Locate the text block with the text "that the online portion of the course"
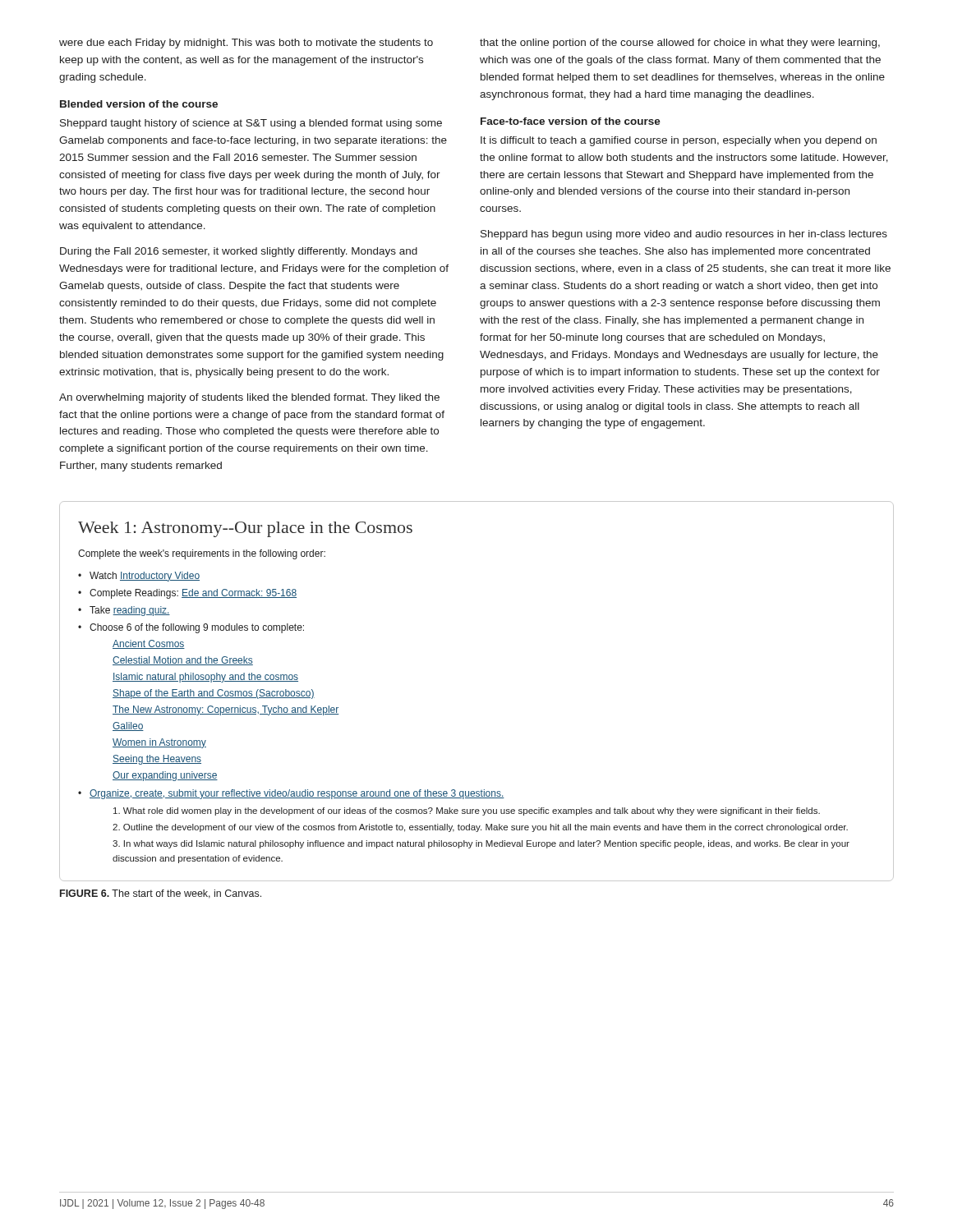The width and height of the screenshot is (953, 1232). (x=687, y=69)
